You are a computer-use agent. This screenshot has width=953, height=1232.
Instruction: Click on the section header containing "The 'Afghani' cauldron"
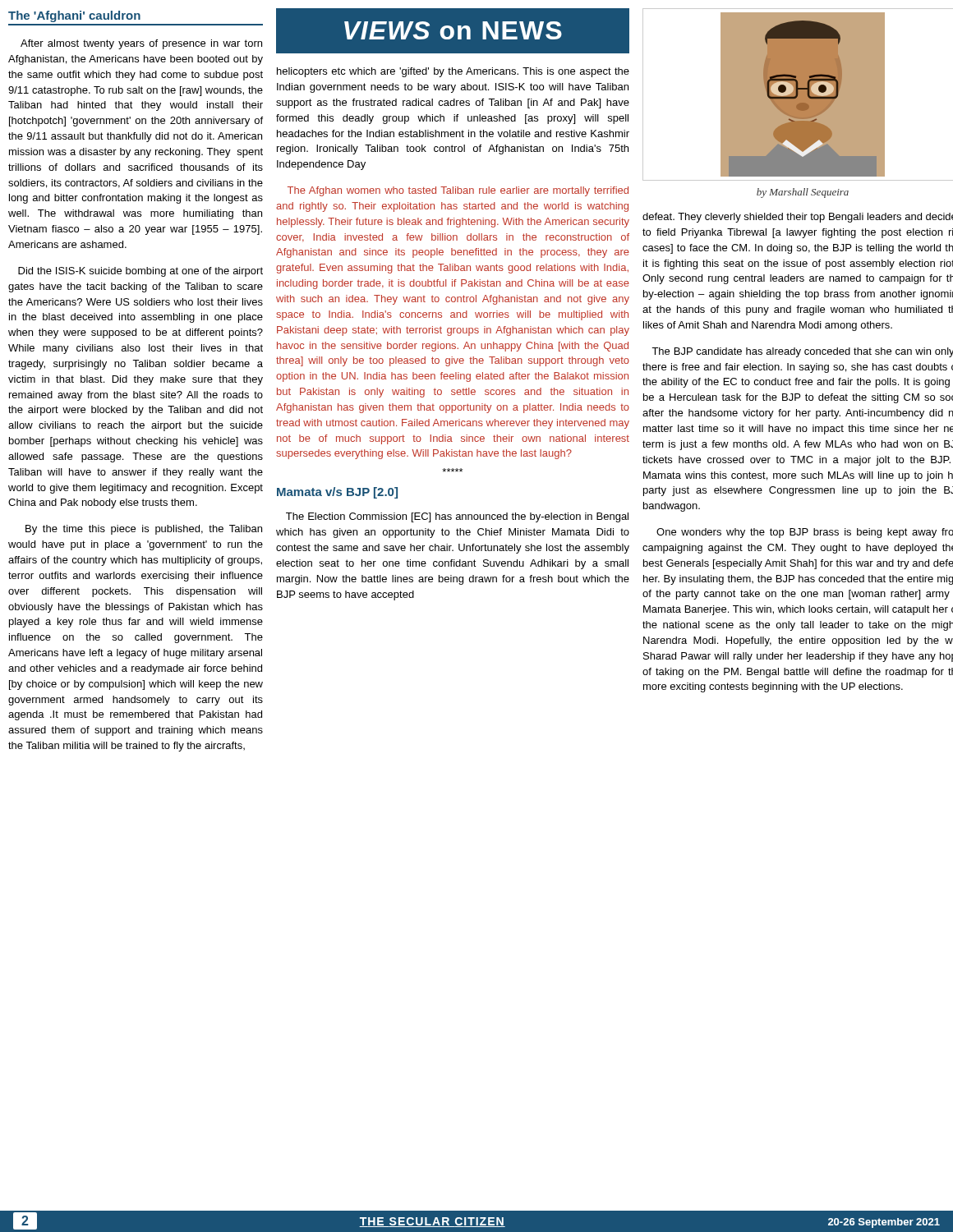[x=136, y=17]
